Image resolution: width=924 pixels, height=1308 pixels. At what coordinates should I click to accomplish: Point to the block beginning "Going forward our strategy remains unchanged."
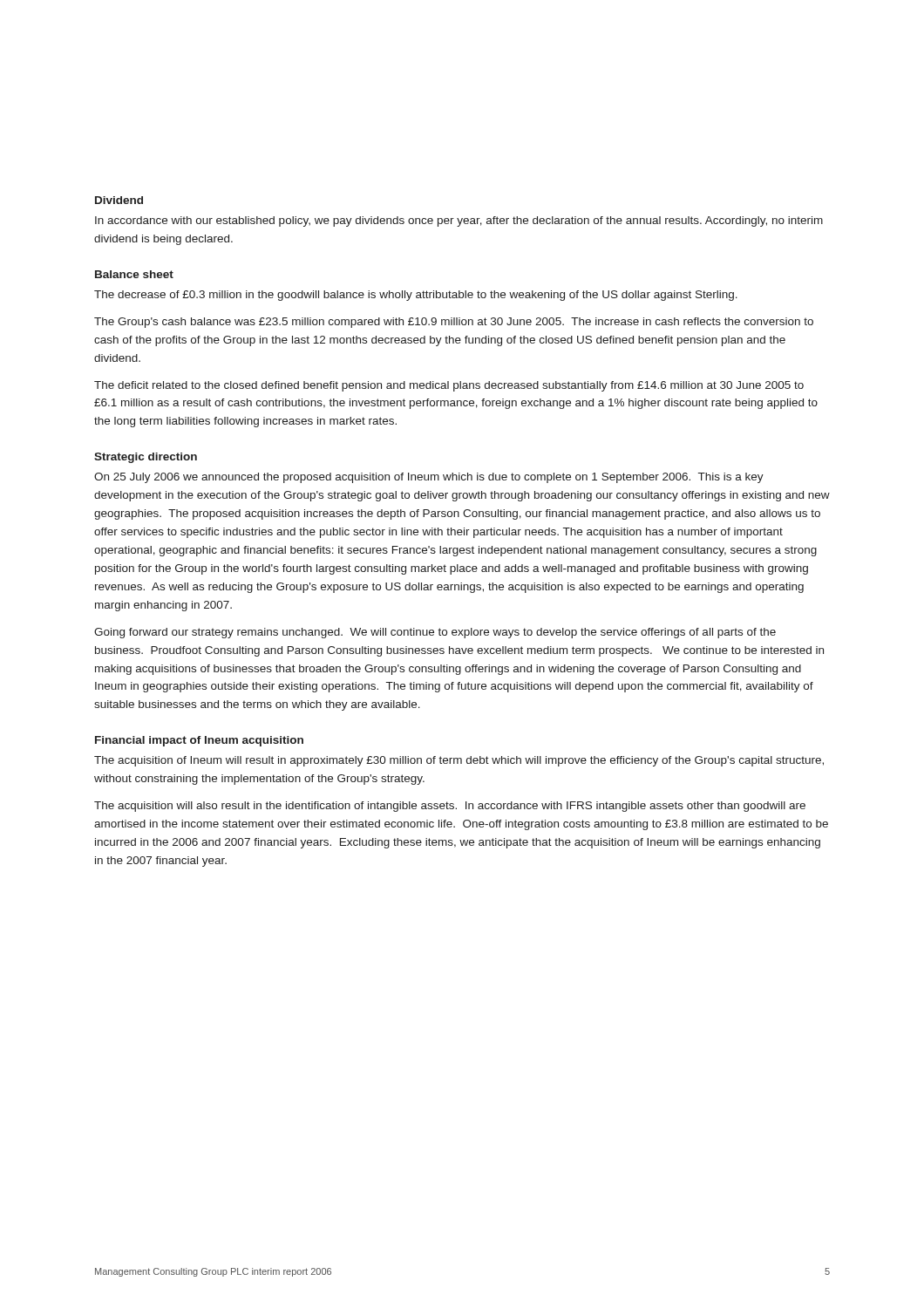click(x=459, y=668)
